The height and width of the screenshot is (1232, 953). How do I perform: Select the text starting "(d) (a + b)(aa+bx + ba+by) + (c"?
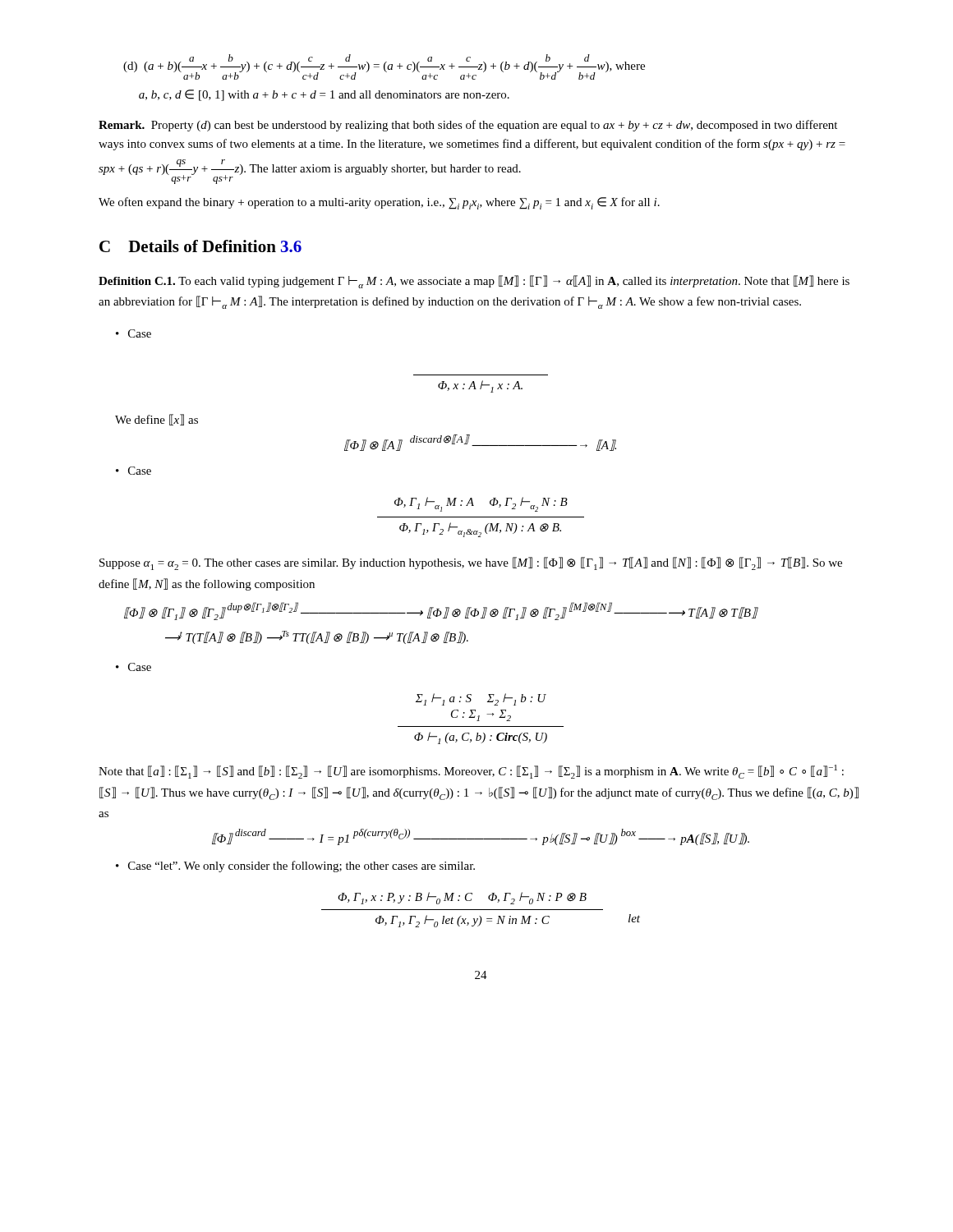[x=384, y=75]
